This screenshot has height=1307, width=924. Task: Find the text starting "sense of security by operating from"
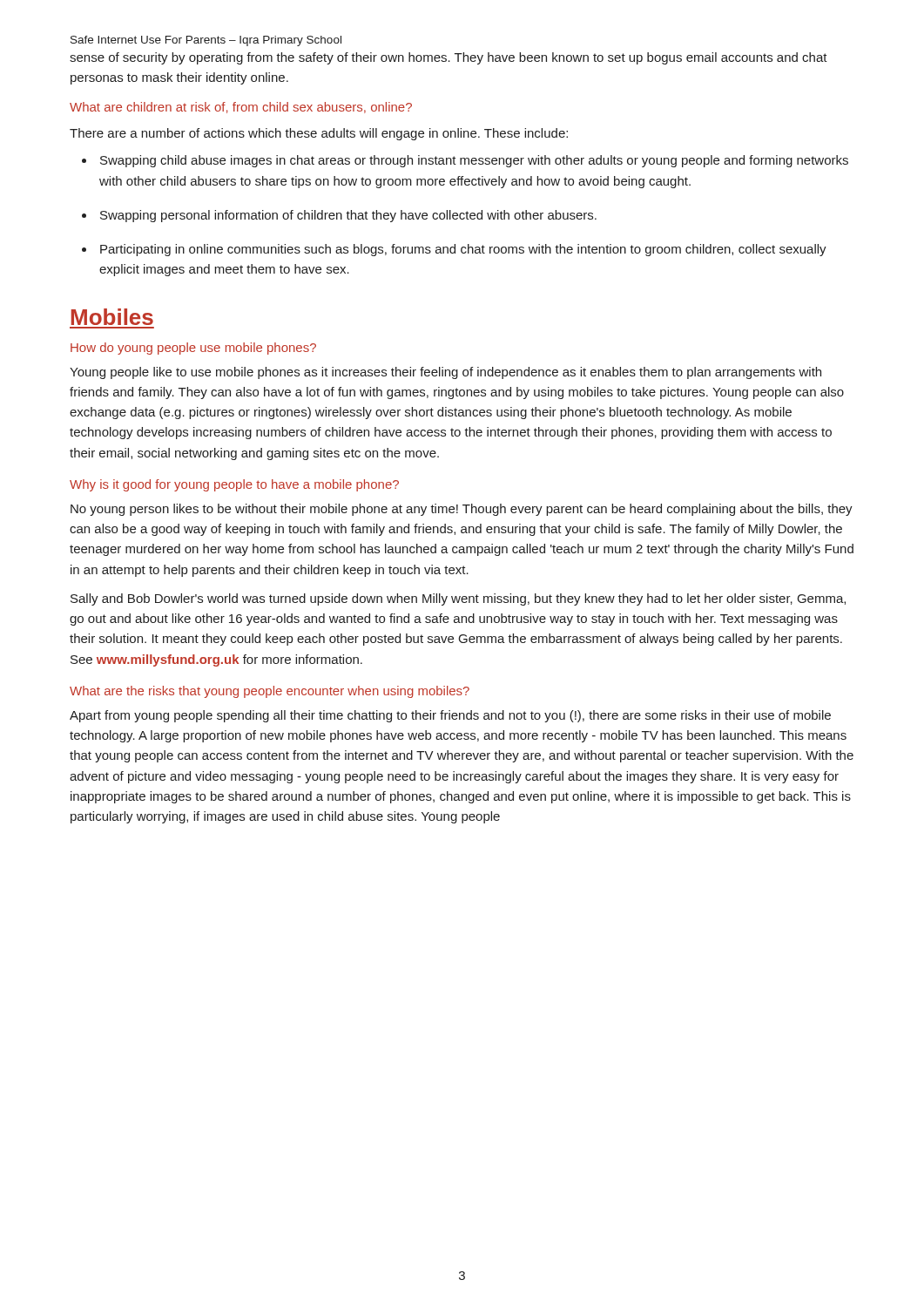448,67
